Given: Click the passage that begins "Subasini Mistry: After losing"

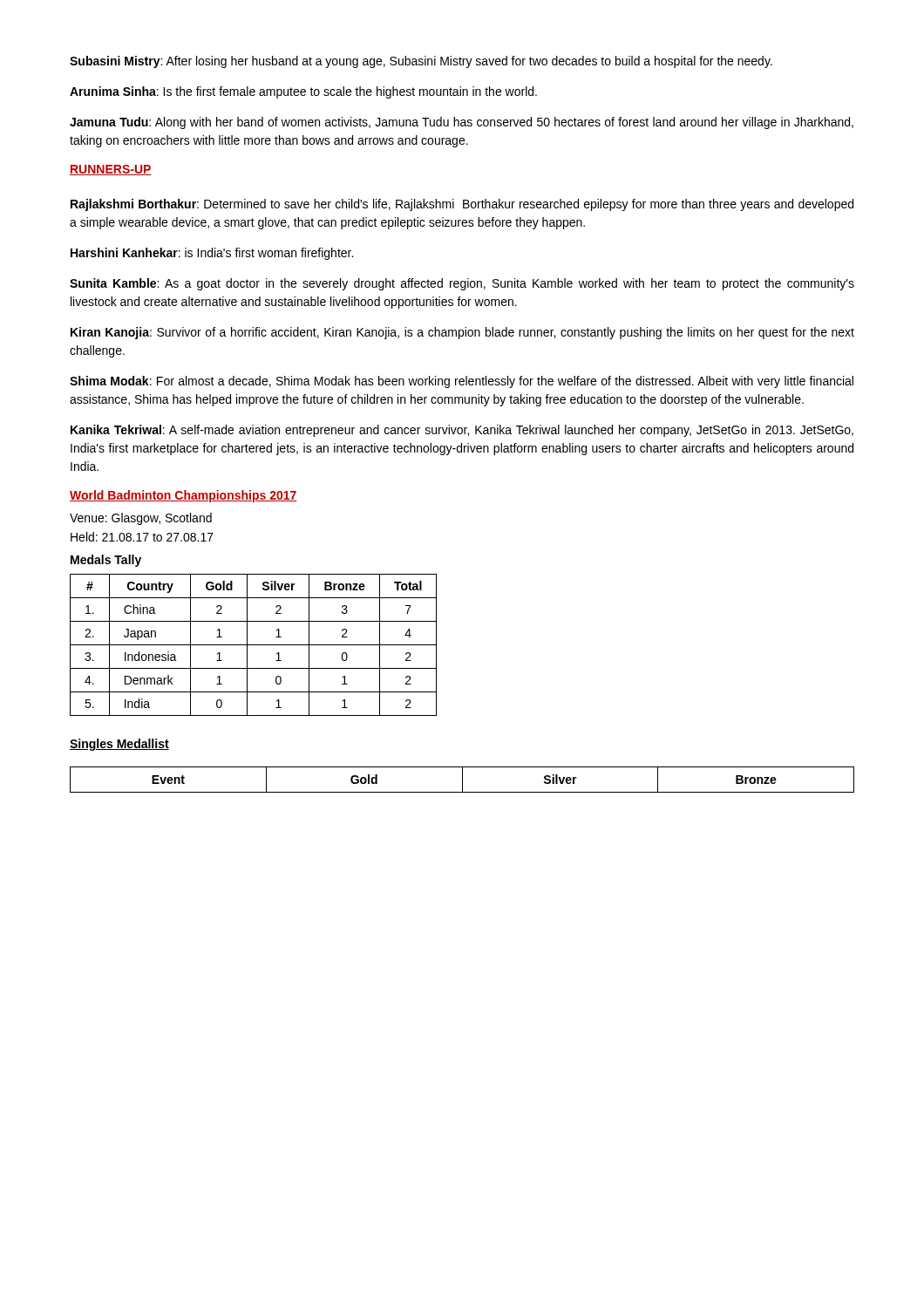Looking at the screenshot, I should tap(421, 61).
